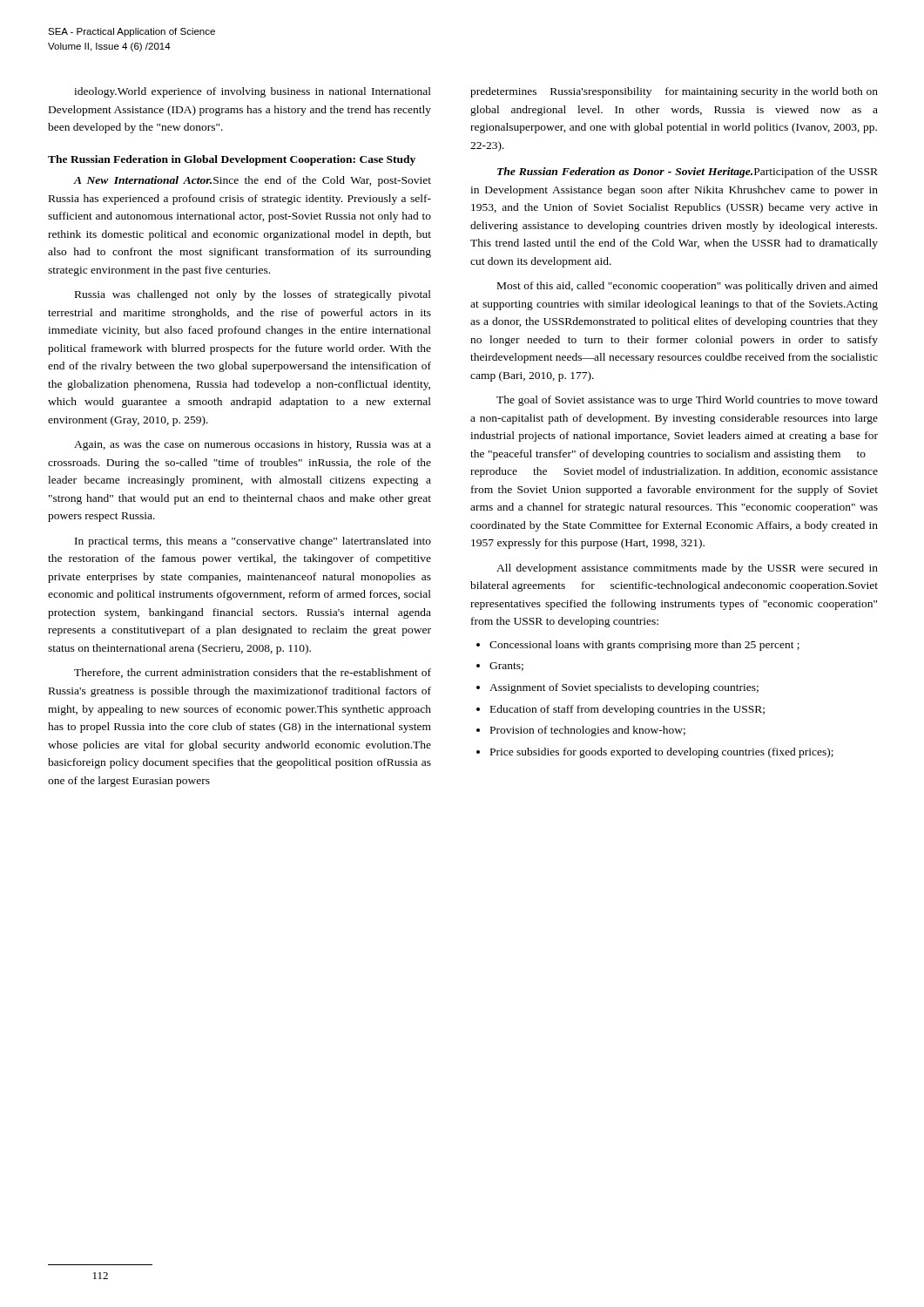The width and height of the screenshot is (924, 1307).
Task: Point to the block beginning "ideology.World experience of involving business in national International"
Action: tap(239, 110)
